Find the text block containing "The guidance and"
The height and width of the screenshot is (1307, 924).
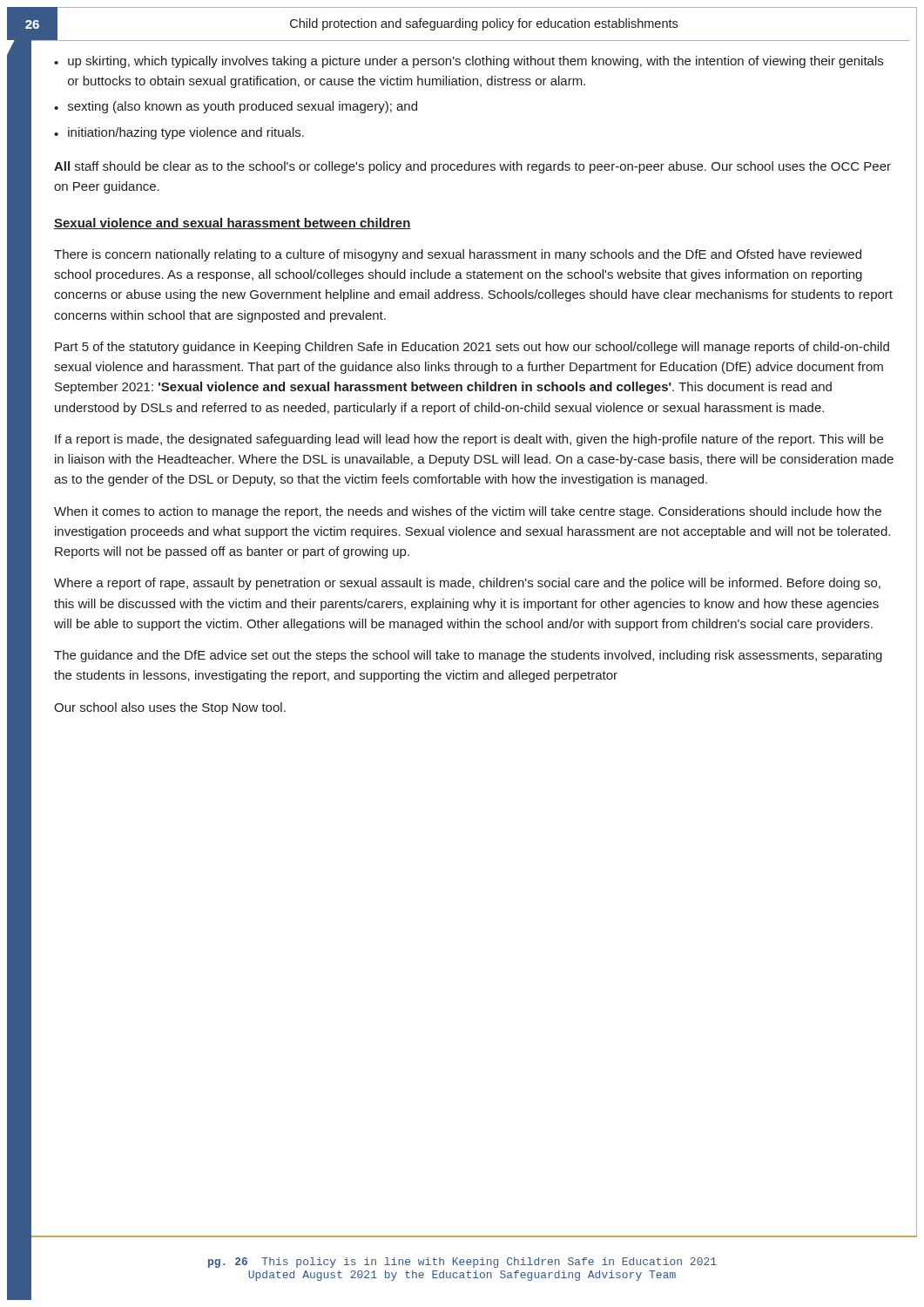[x=468, y=665]
